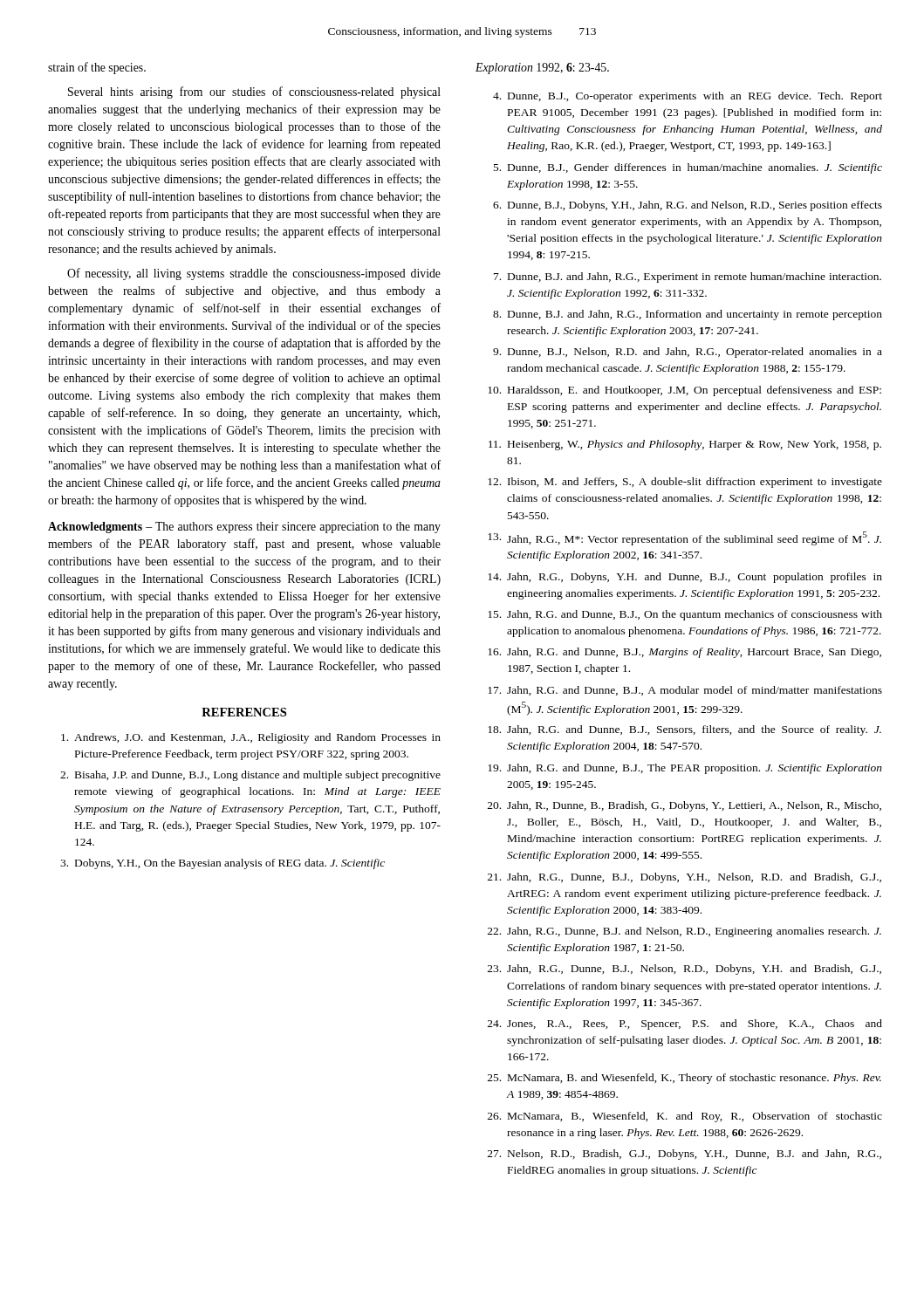This screenshot has width=924, height=1309.
Task: Locate the list item that reads "9. Dunne, B.J., Nelson, R.D."
Action: point(679,360)
